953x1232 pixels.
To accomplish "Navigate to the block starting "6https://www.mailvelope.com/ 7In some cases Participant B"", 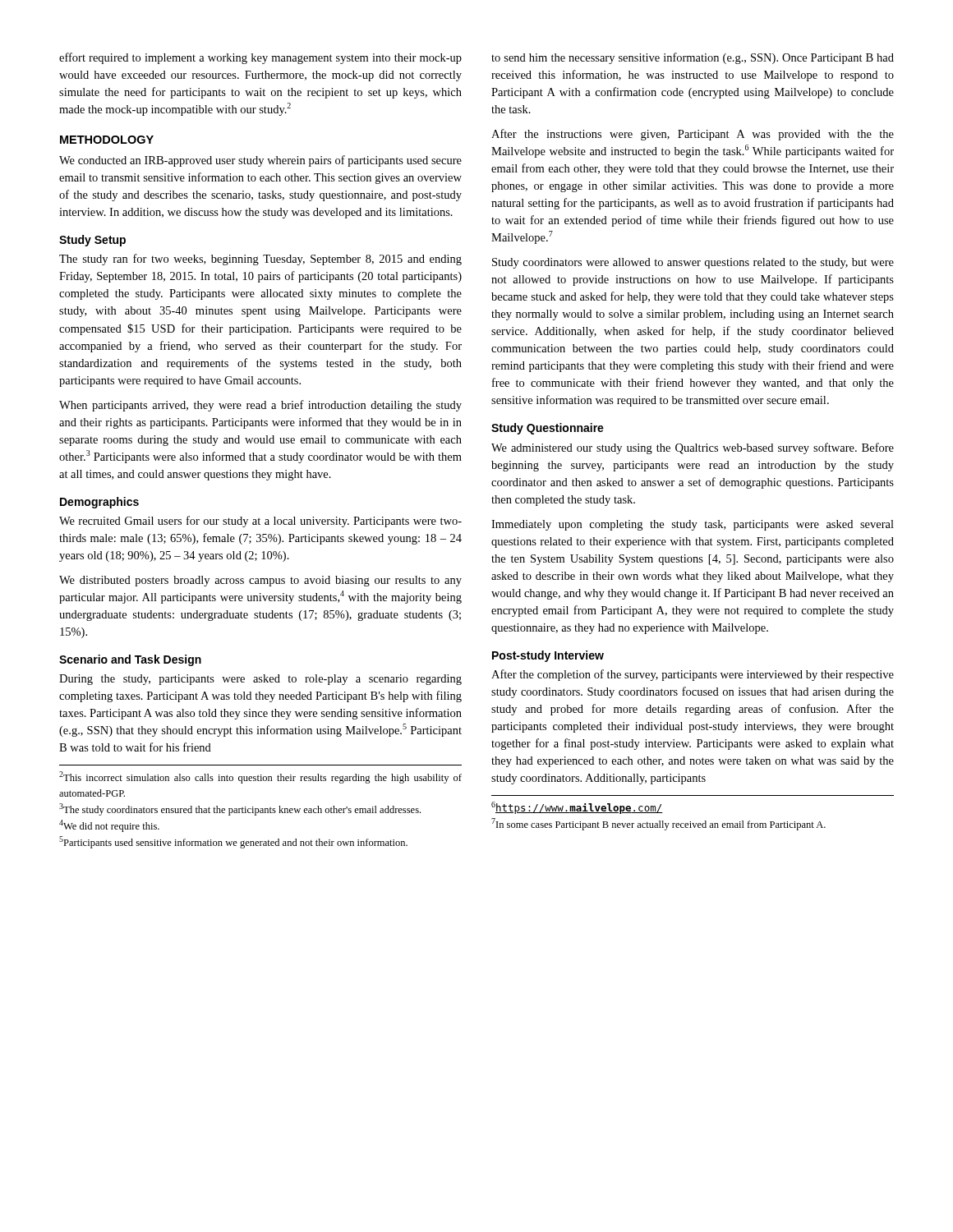I will [x=693, y=814].
